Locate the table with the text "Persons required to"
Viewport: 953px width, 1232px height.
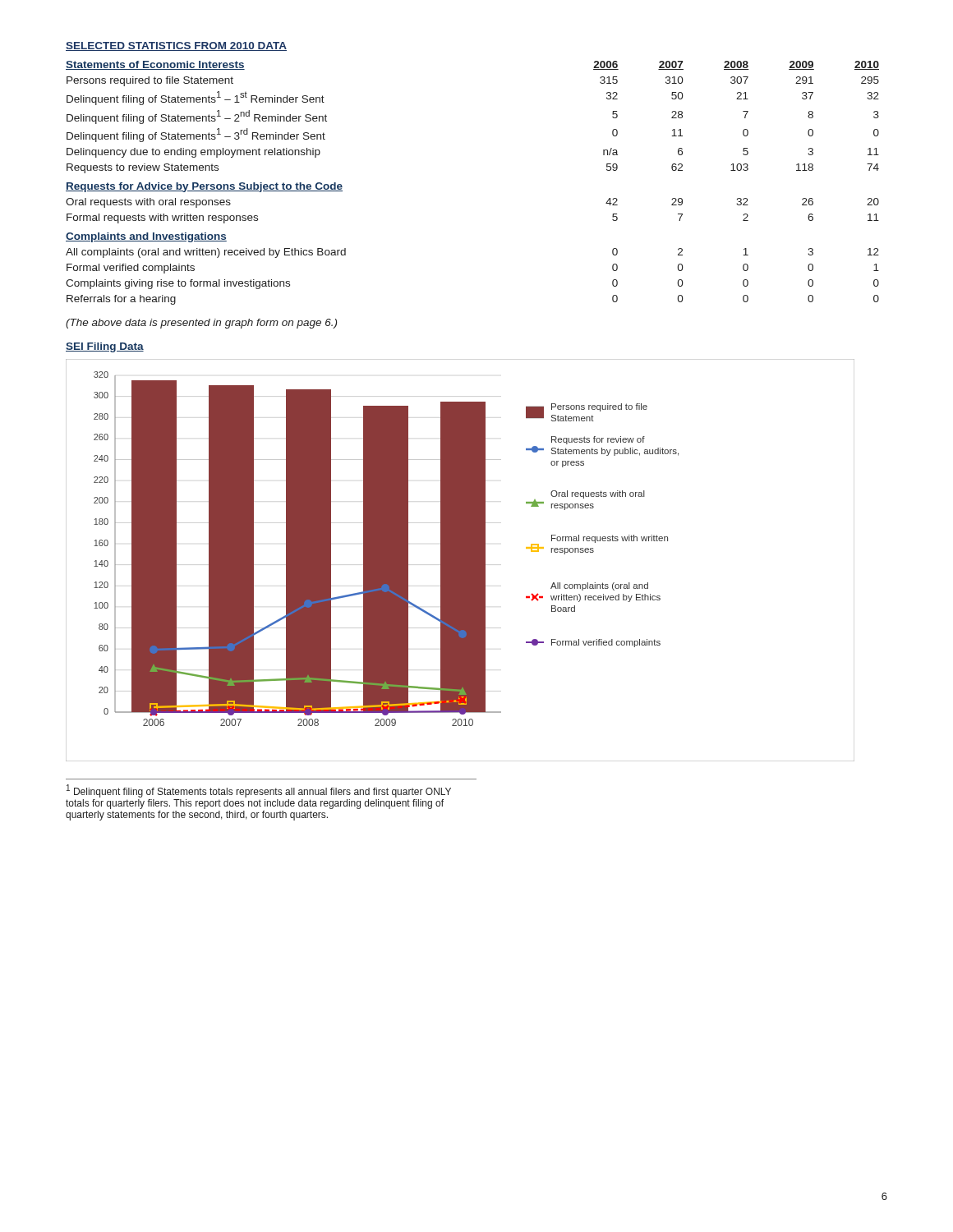[476, 181]
